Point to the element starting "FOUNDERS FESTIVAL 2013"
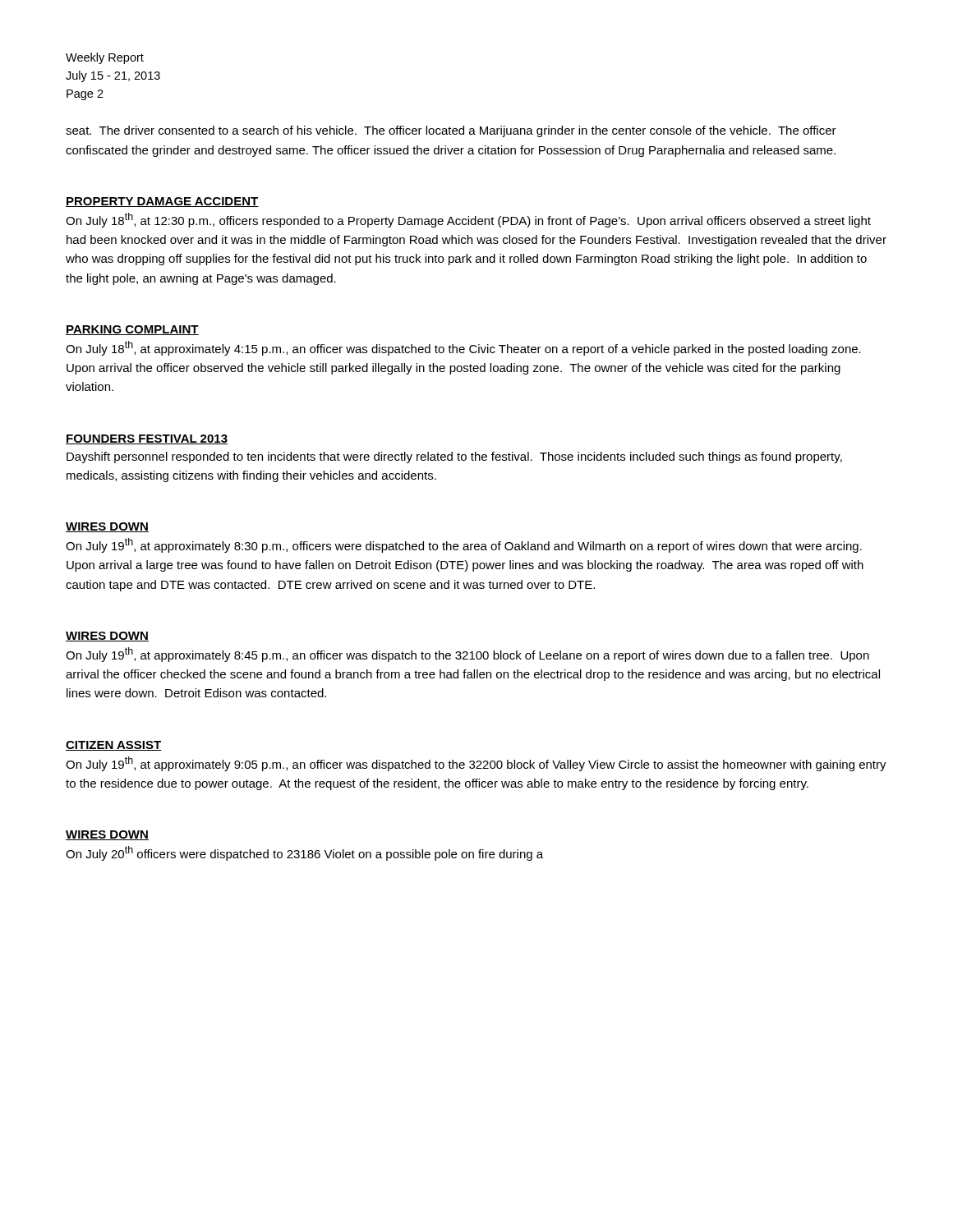The height and width of the screenshot is (1232, 953). tap(147, 438)
